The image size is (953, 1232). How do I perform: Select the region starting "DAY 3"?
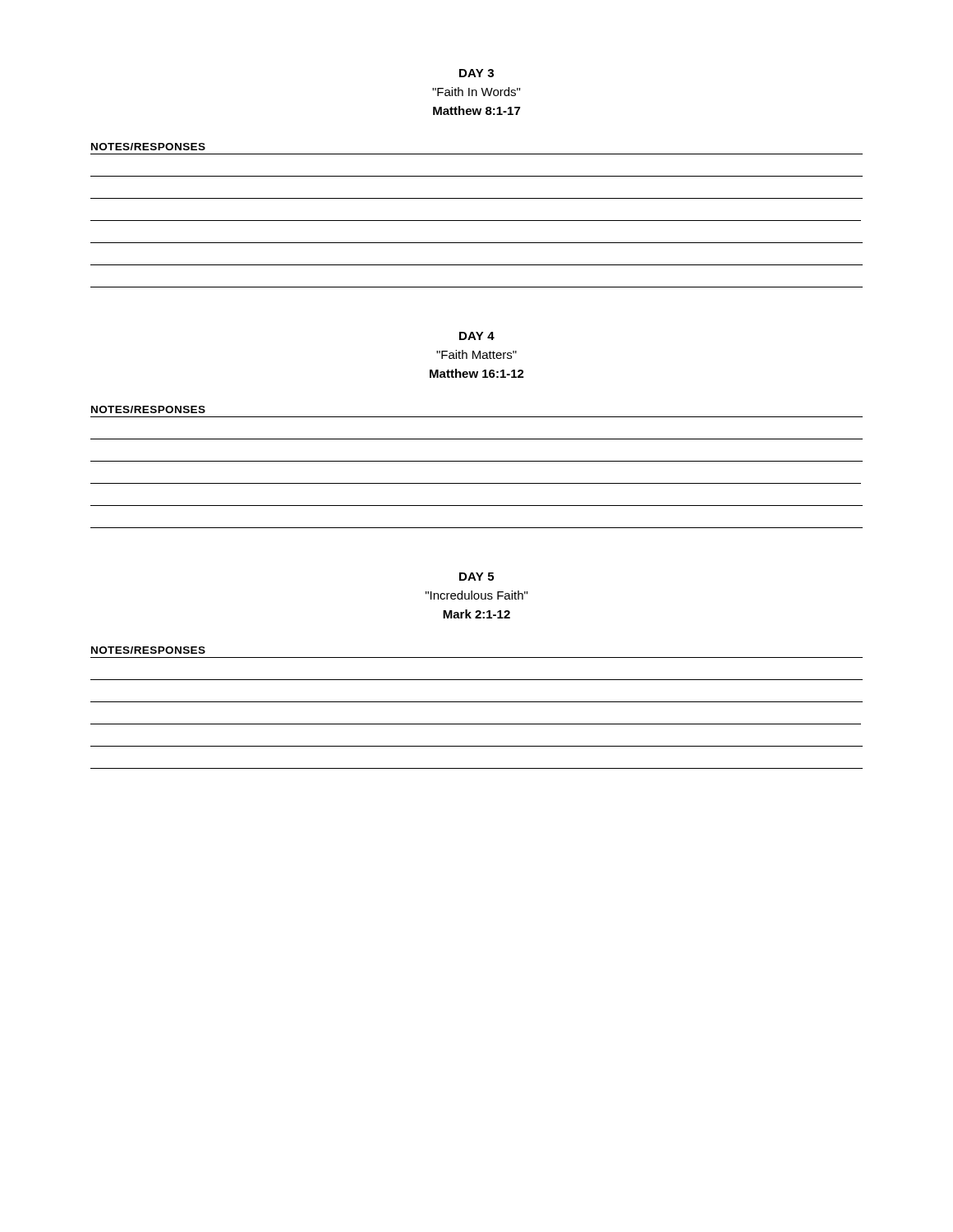[x=476, y=73]
